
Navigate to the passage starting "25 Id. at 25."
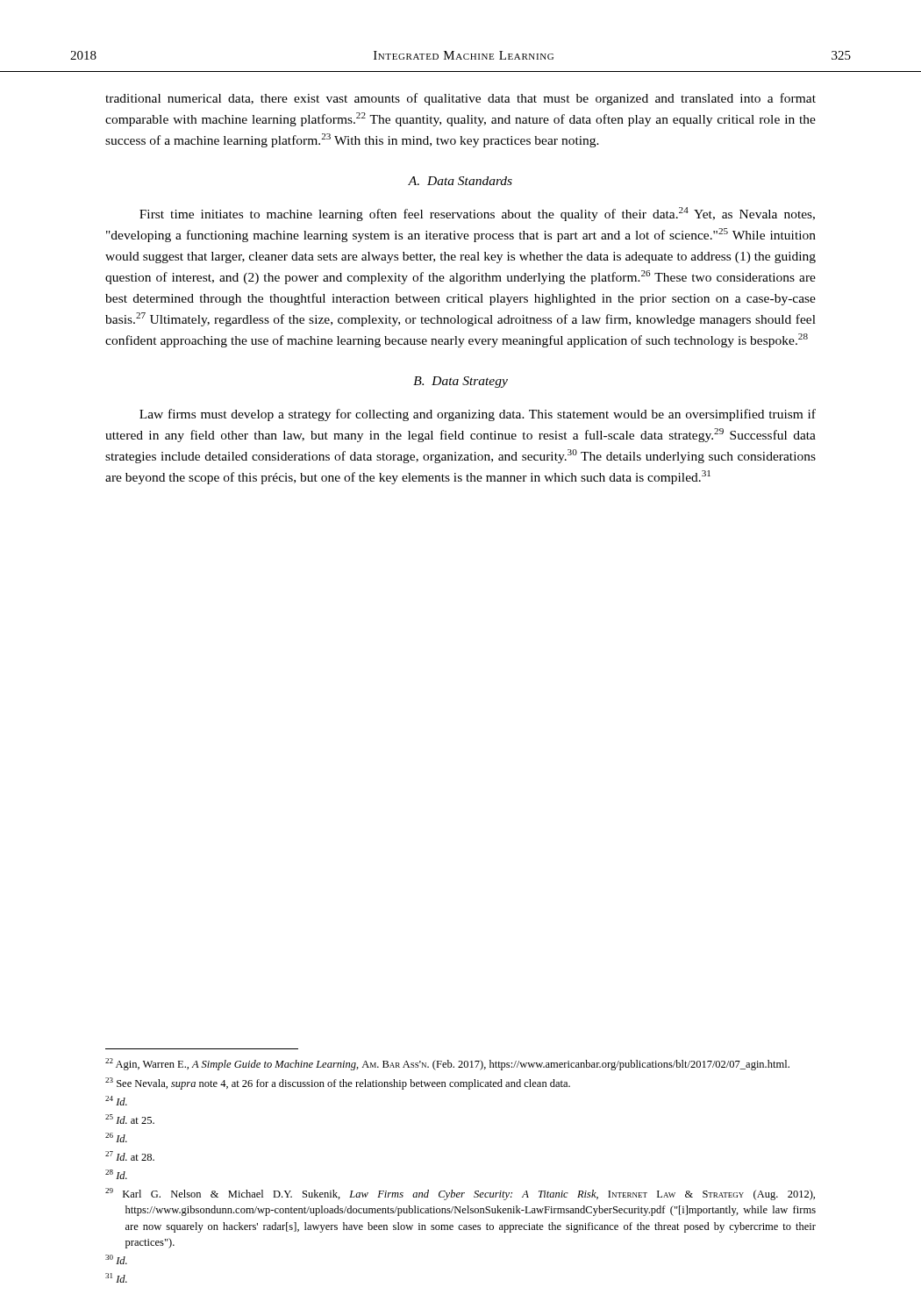[x=130, y=1119]
